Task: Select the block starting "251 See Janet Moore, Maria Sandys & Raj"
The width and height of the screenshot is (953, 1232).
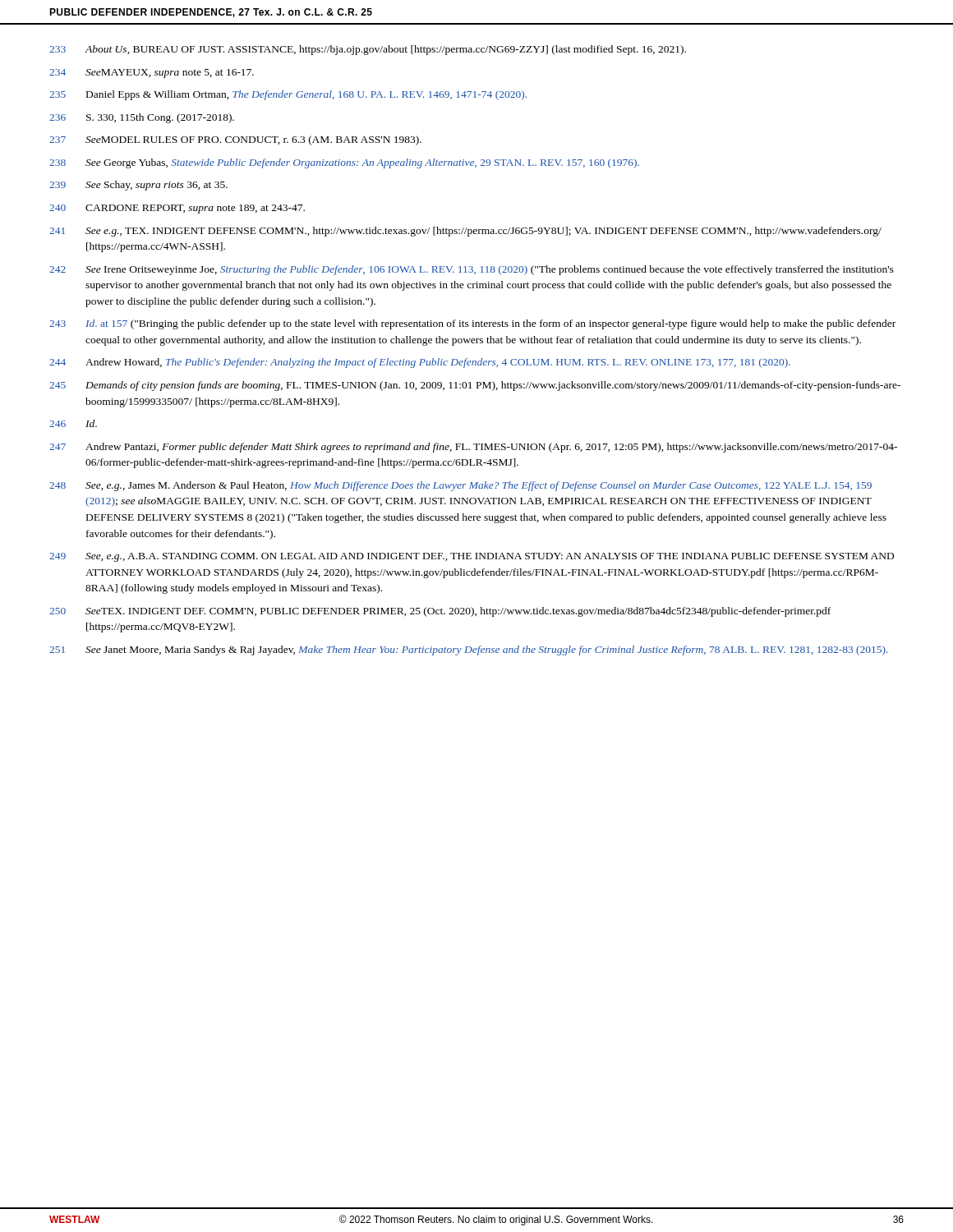Action: (x=476, y=649)
